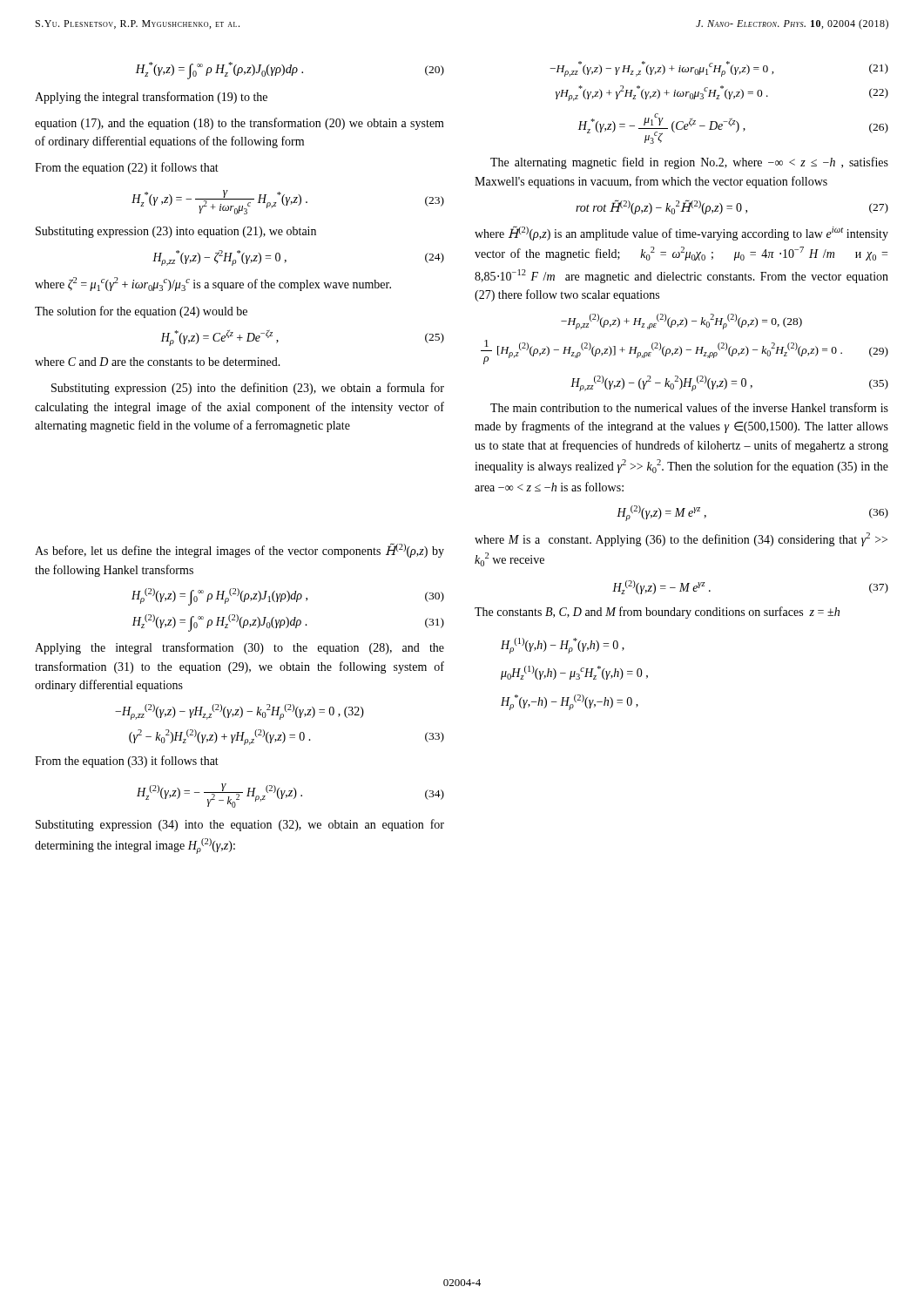Image resolution: width=924 pixels, height=1307 pixels.
Task: Select the formula that reads "Hρ(1)(γ,h) − Hρ*(γ,h) = 0 ,"
Action: click(x=563, y=646)
